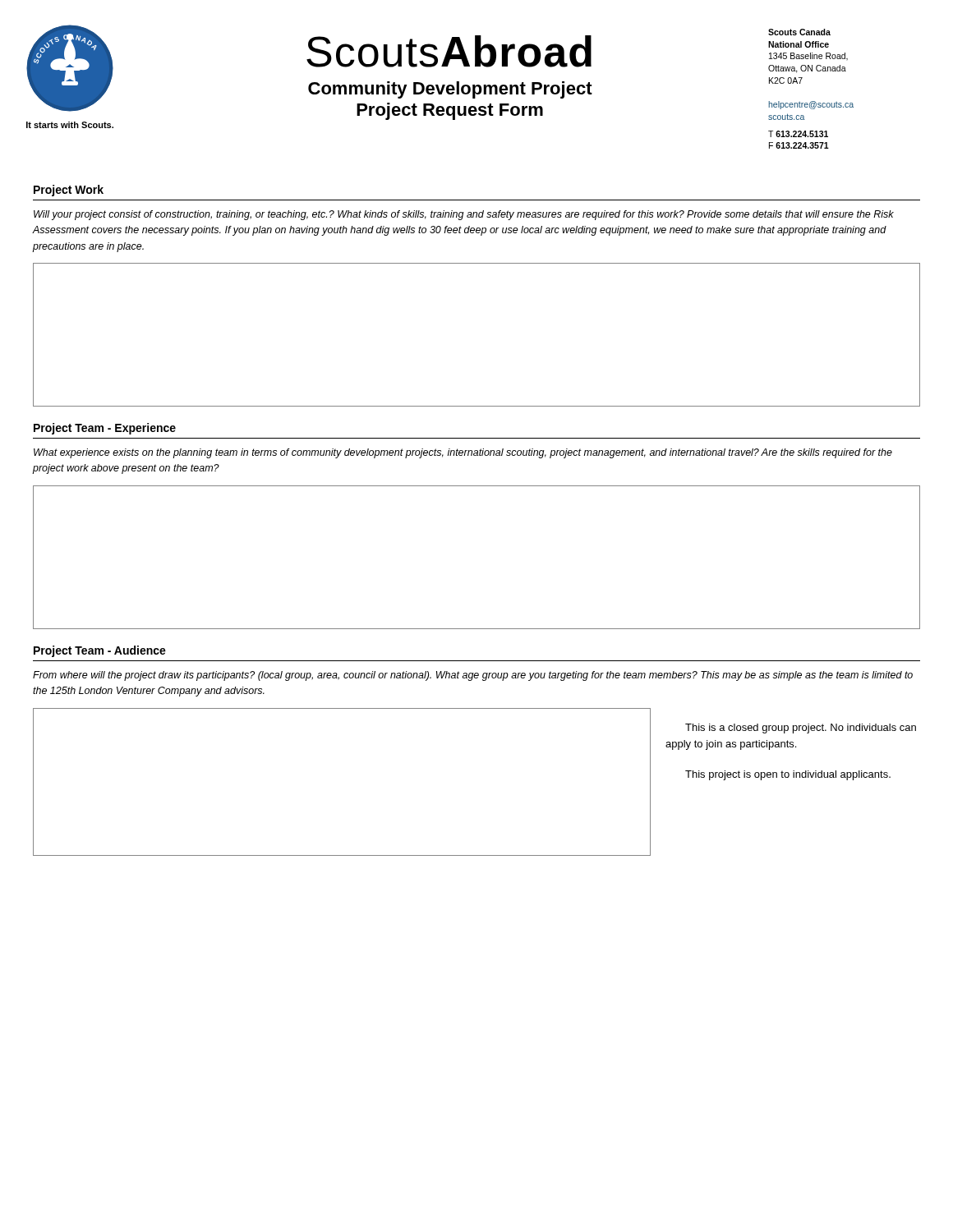This screenshot has width=953, height=1232.
Task: Select the passage starting "Scouts Canada National Office 1345 Baseline Road,"
Action: click(799, 32)
